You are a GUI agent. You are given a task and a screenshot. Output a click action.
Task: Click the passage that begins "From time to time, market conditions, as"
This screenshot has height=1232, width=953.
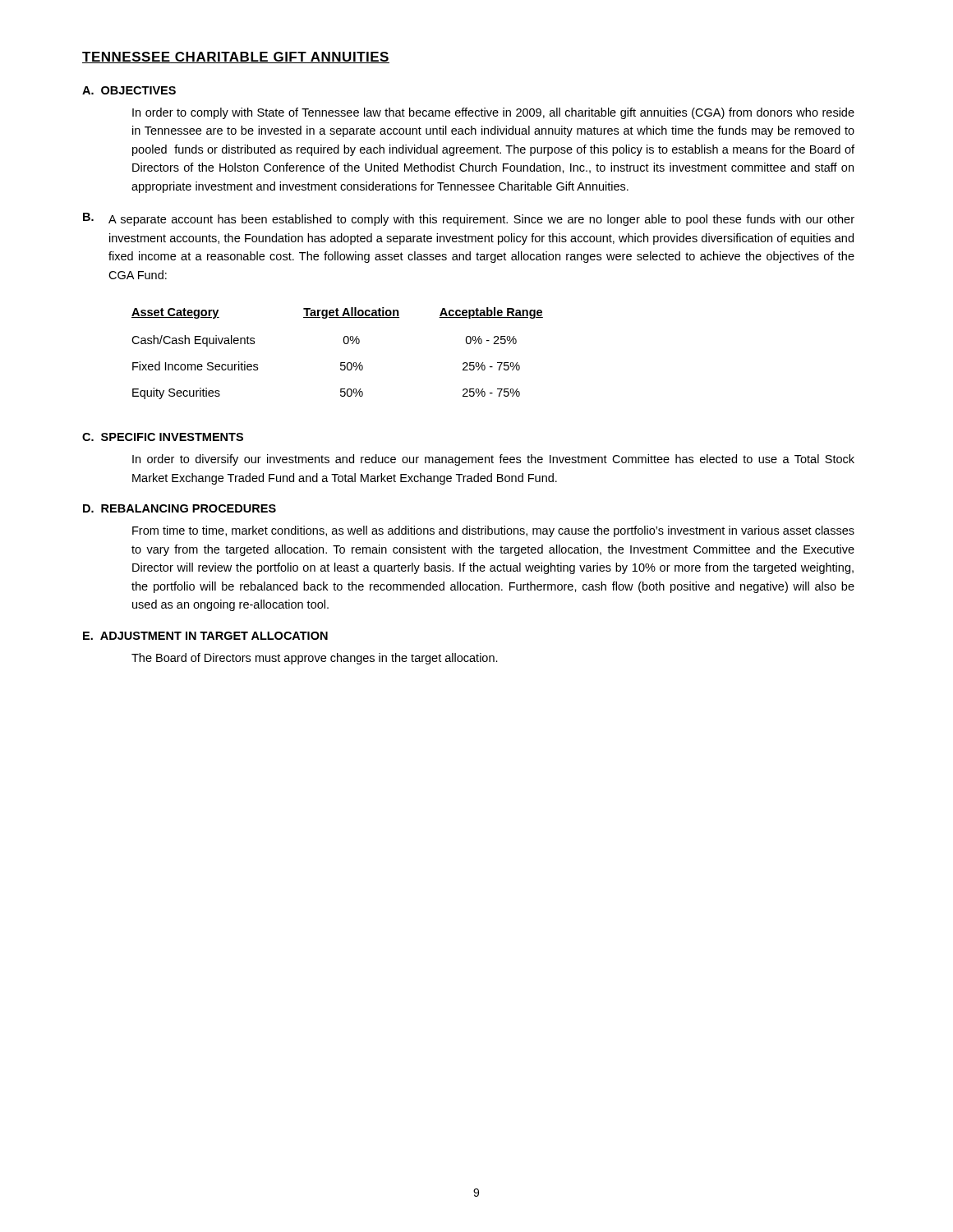click(493, 568)
